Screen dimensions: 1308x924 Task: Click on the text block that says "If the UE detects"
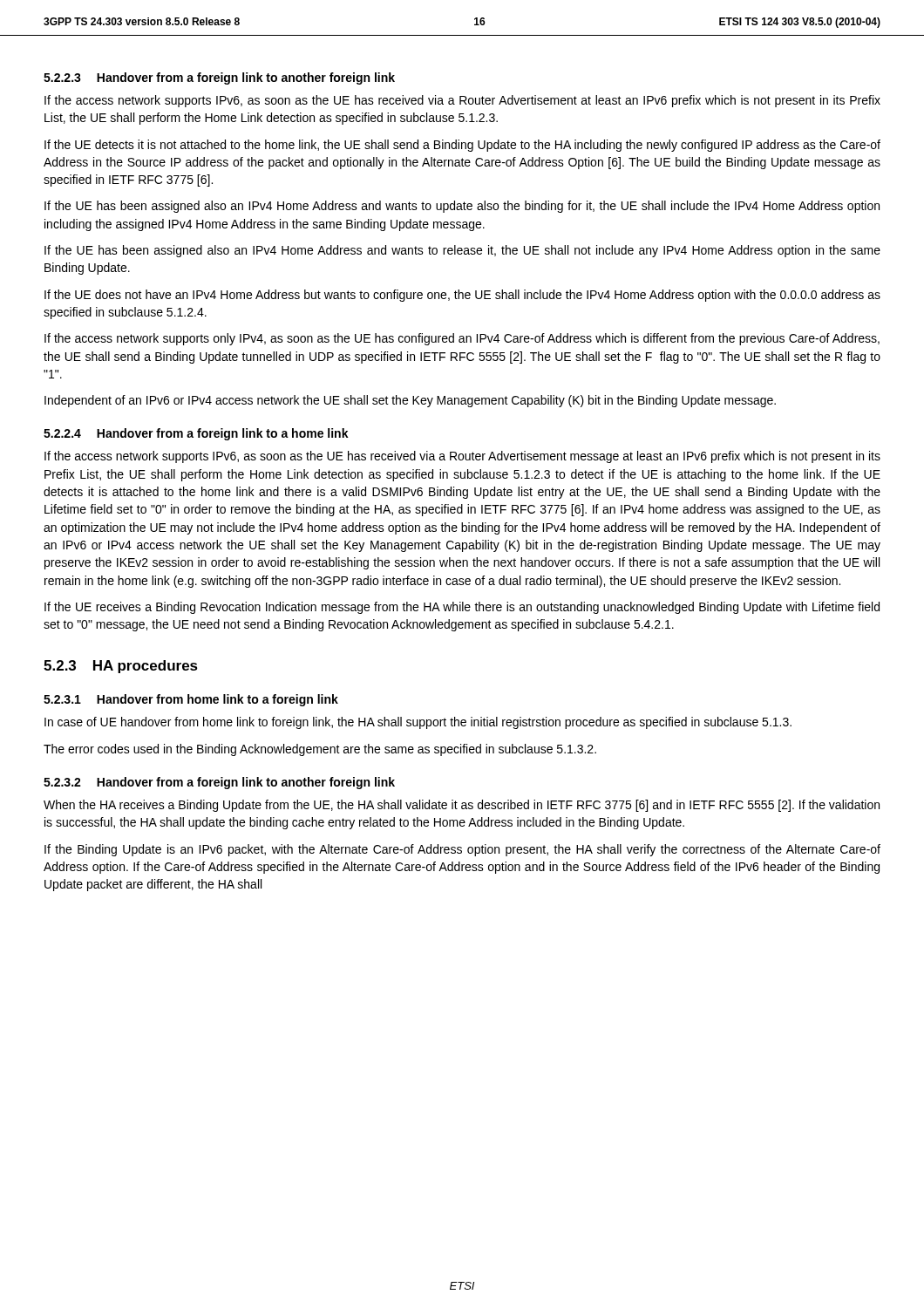[462, 162]
